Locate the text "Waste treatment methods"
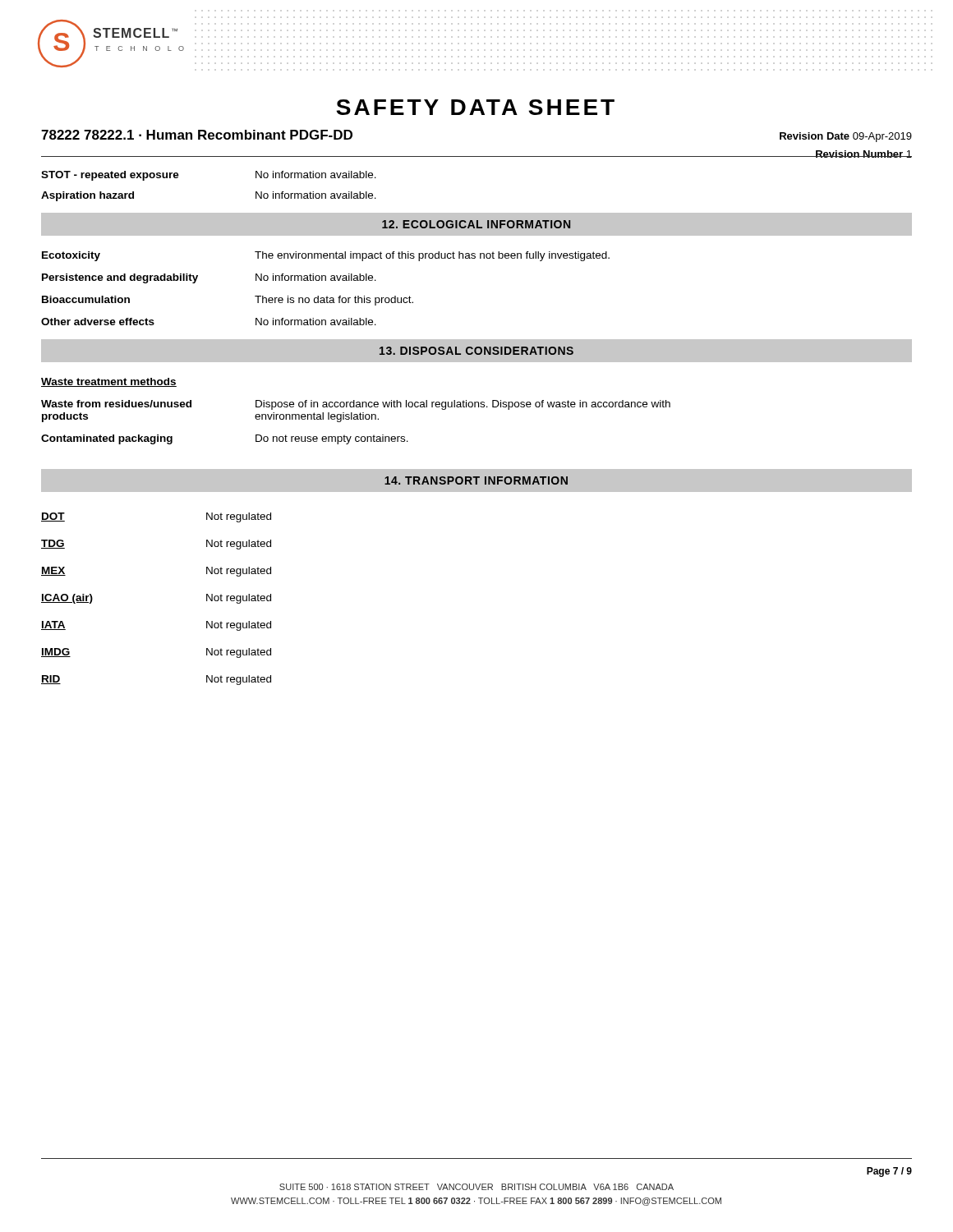953x1232 pixels. 109,382
